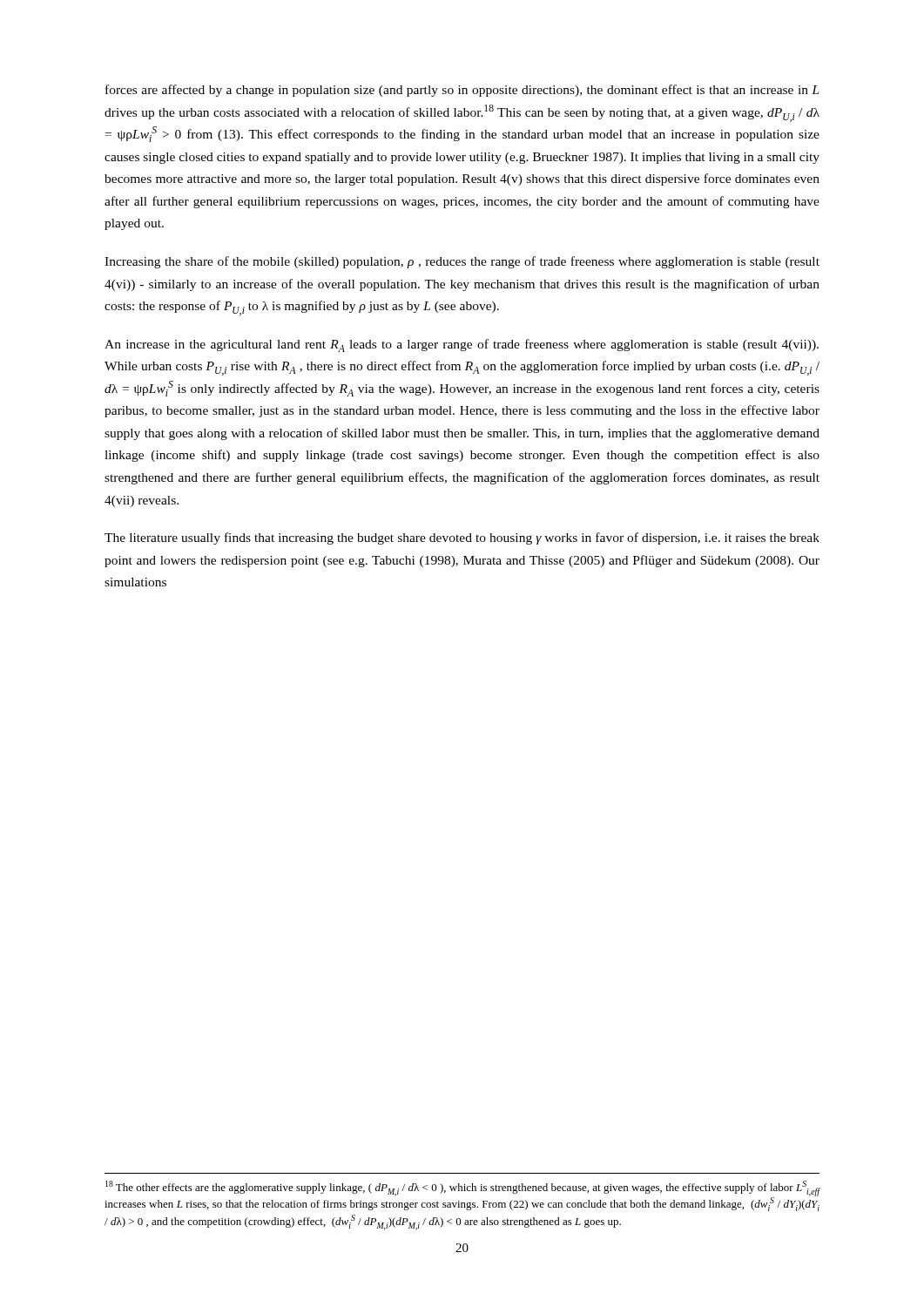The height and width of the screenshot is (1307, 924).
Task: Point to the element starting "An increase in the agricultural"
Action: (462, 421)
